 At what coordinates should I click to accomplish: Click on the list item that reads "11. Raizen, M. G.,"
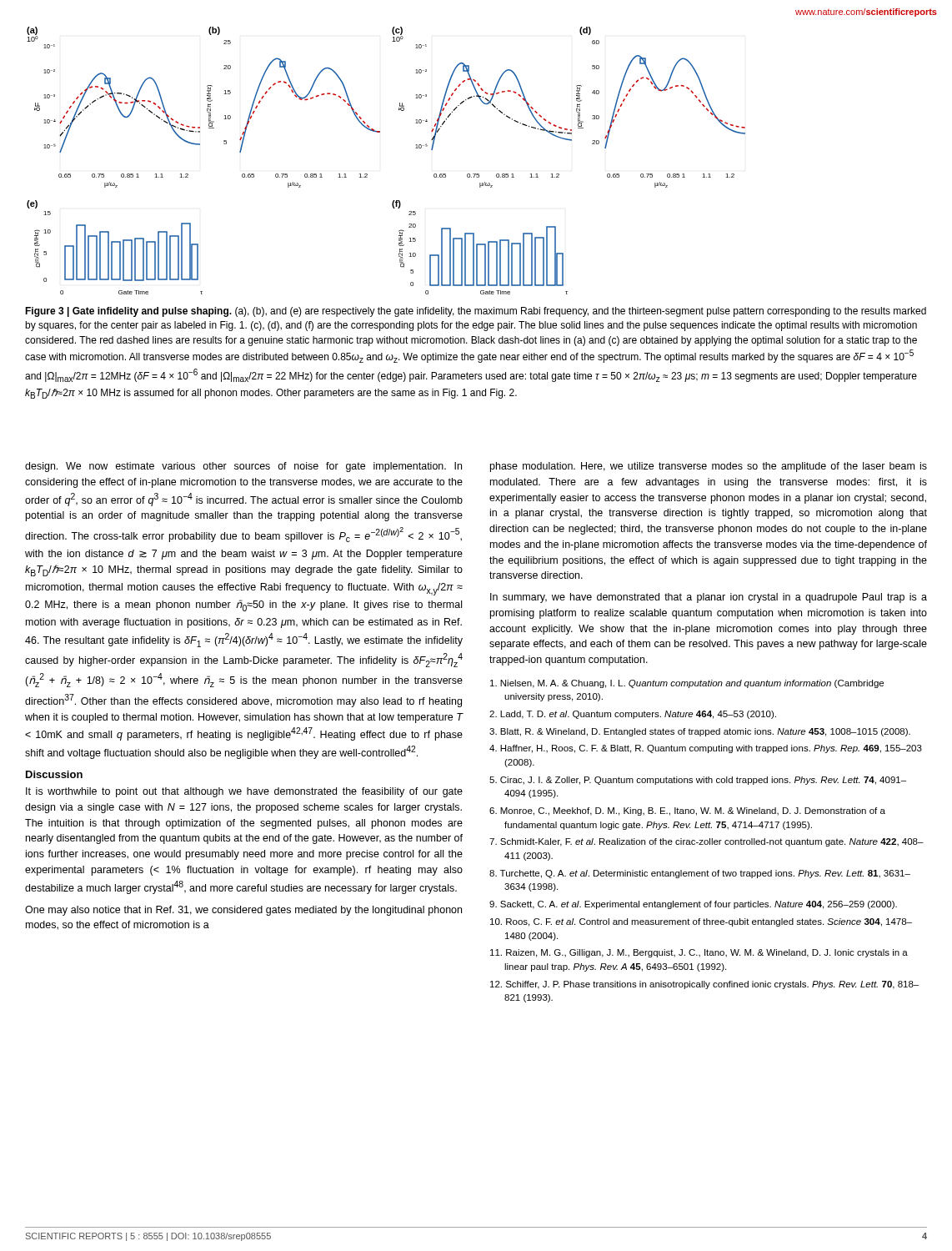click(x=698, y=960)
